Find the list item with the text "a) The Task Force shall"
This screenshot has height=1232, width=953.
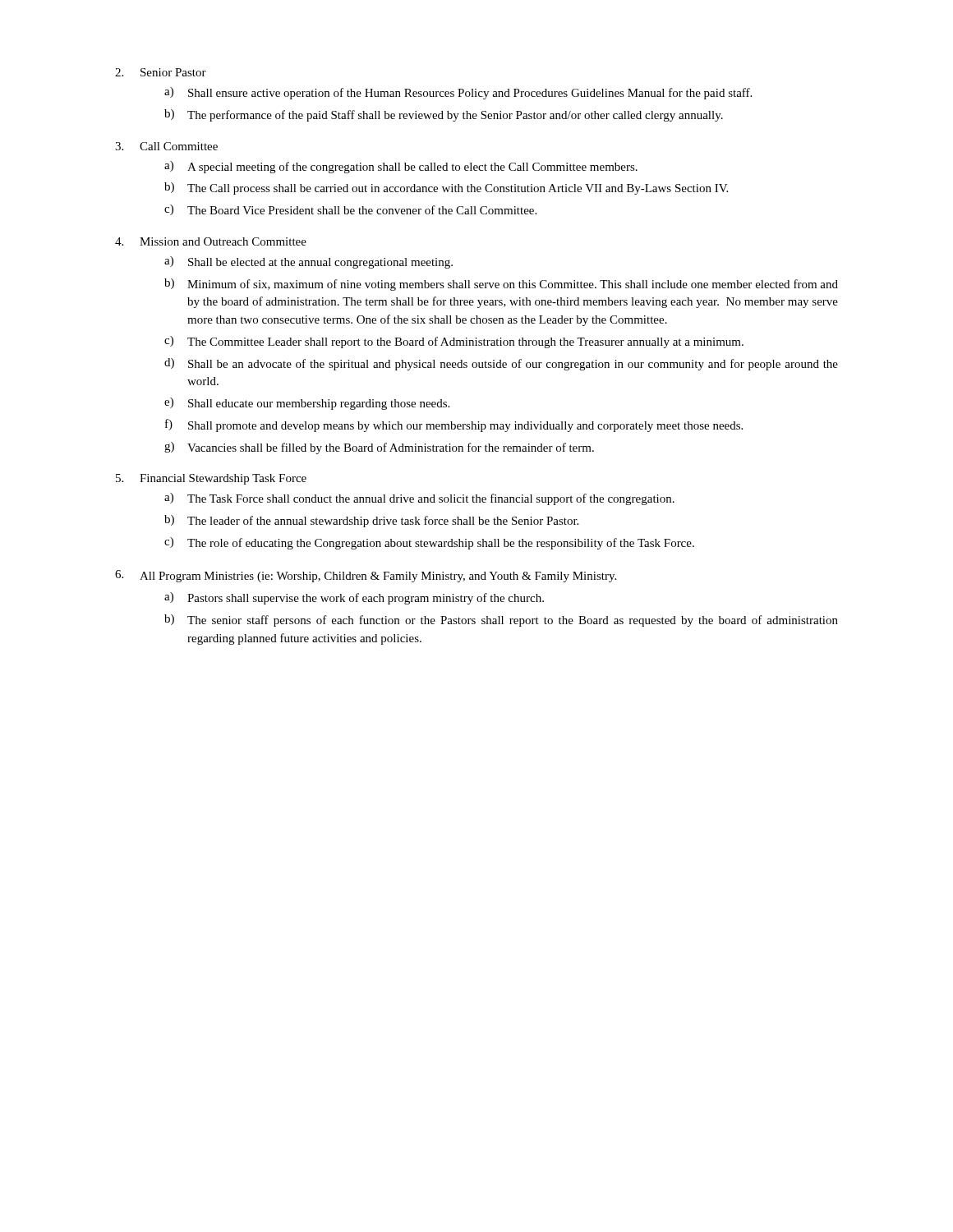pos(420,500)
